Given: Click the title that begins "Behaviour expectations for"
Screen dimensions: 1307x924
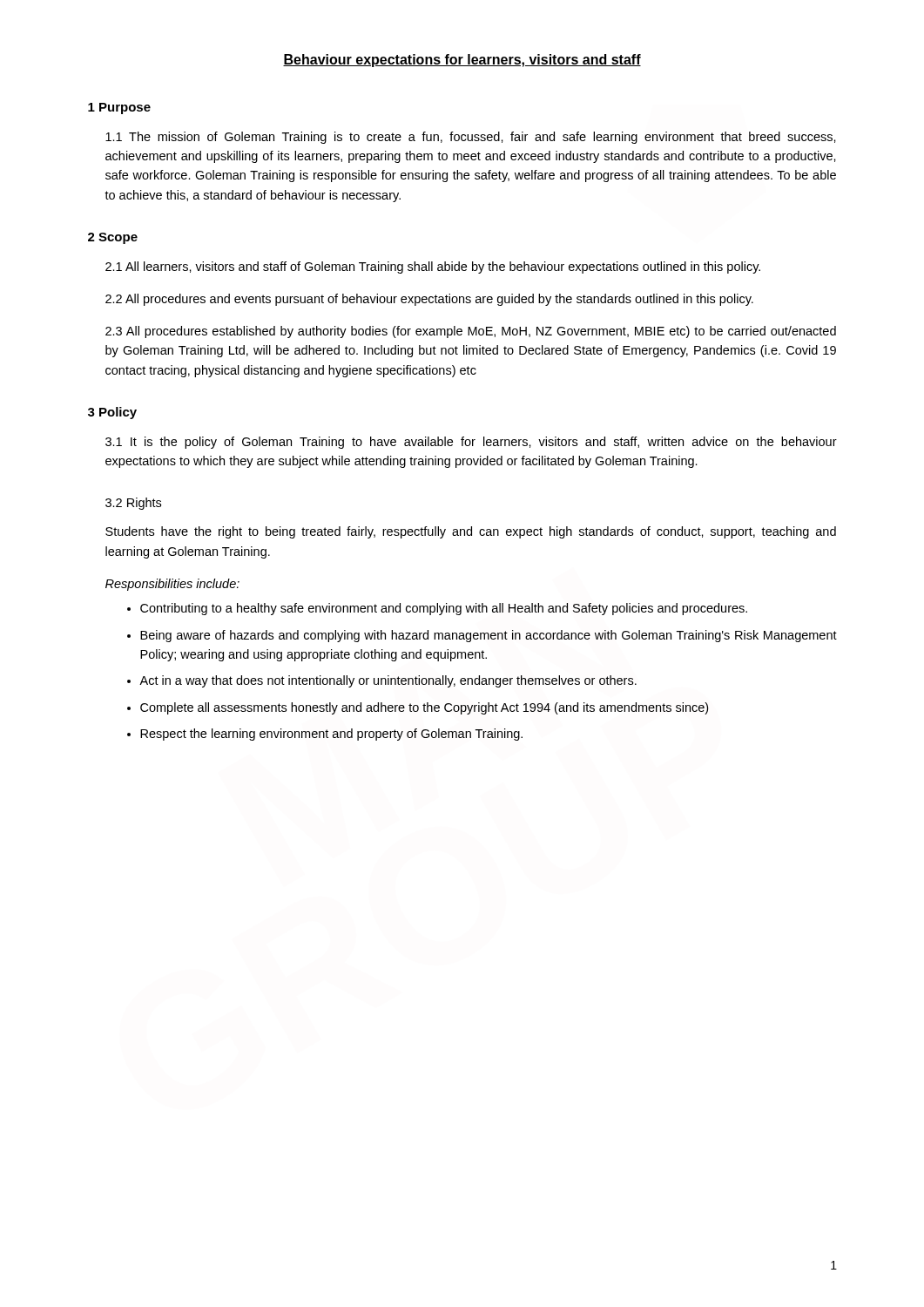Looking at the screenshot, I should (462, 60).
